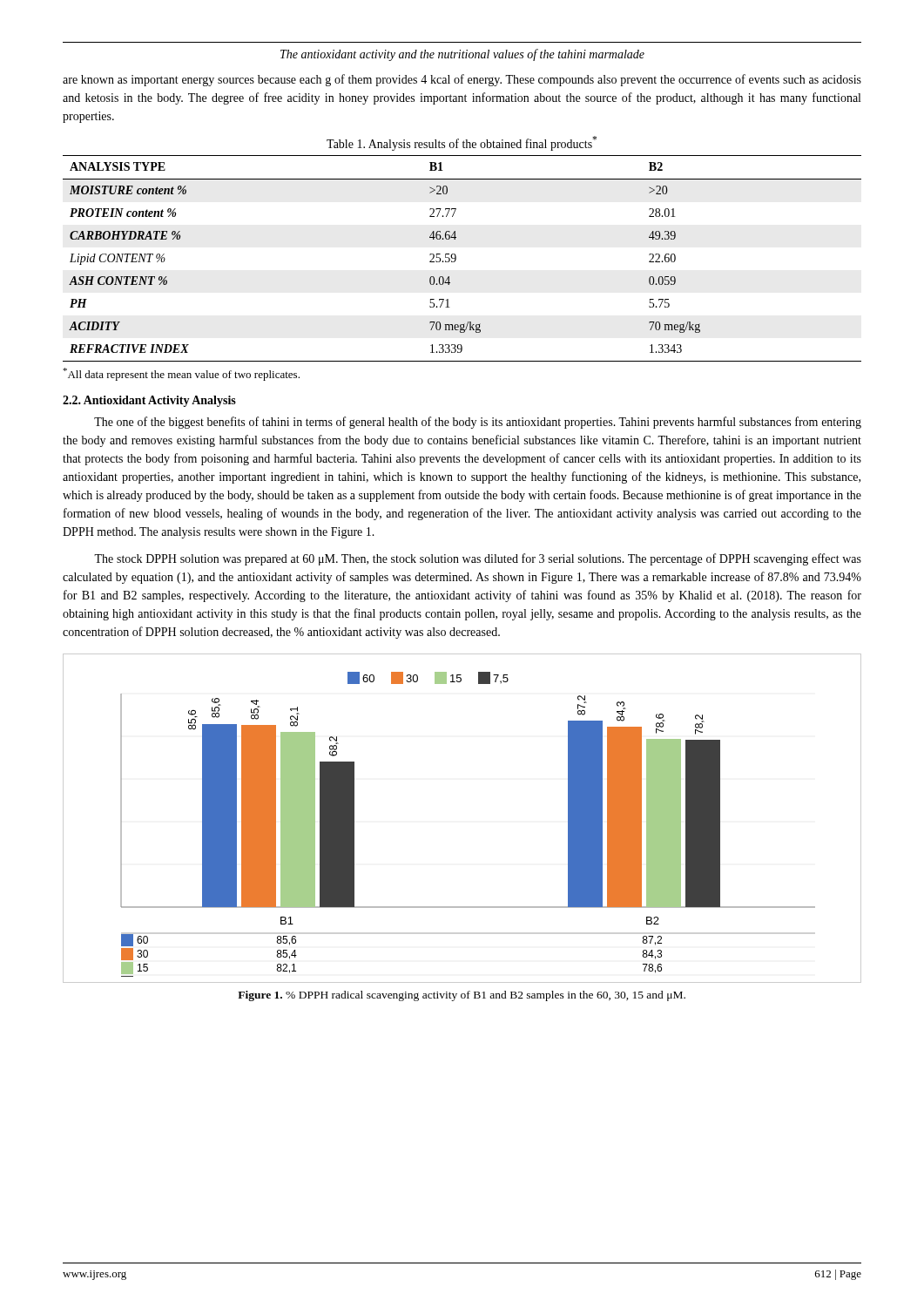Select the text block that says "are known as"
Image resolution: width=924 pixels, height=1307 pixels.
[462, 98]
